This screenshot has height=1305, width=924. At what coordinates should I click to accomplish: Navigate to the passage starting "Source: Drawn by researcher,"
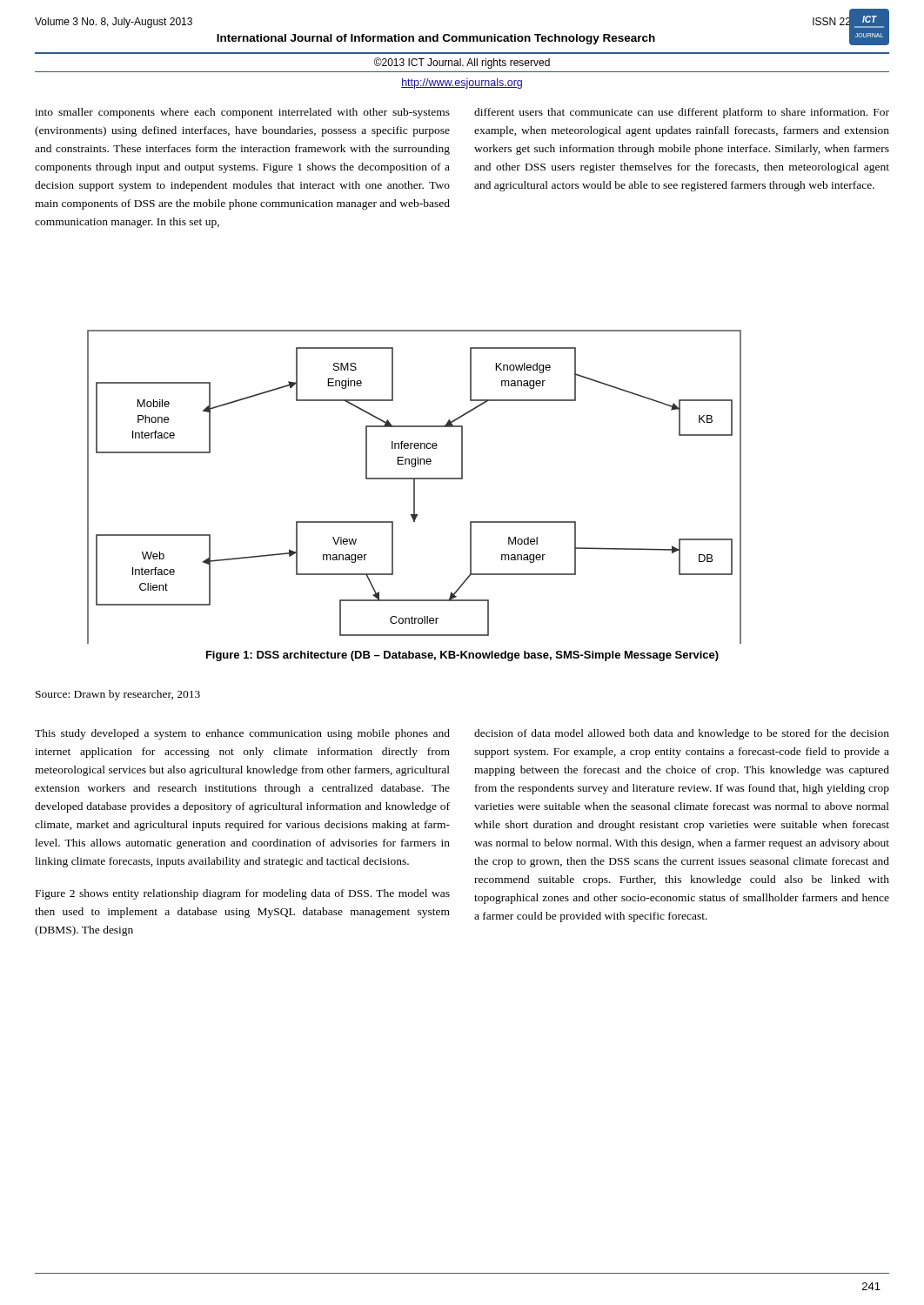point(118,694)
